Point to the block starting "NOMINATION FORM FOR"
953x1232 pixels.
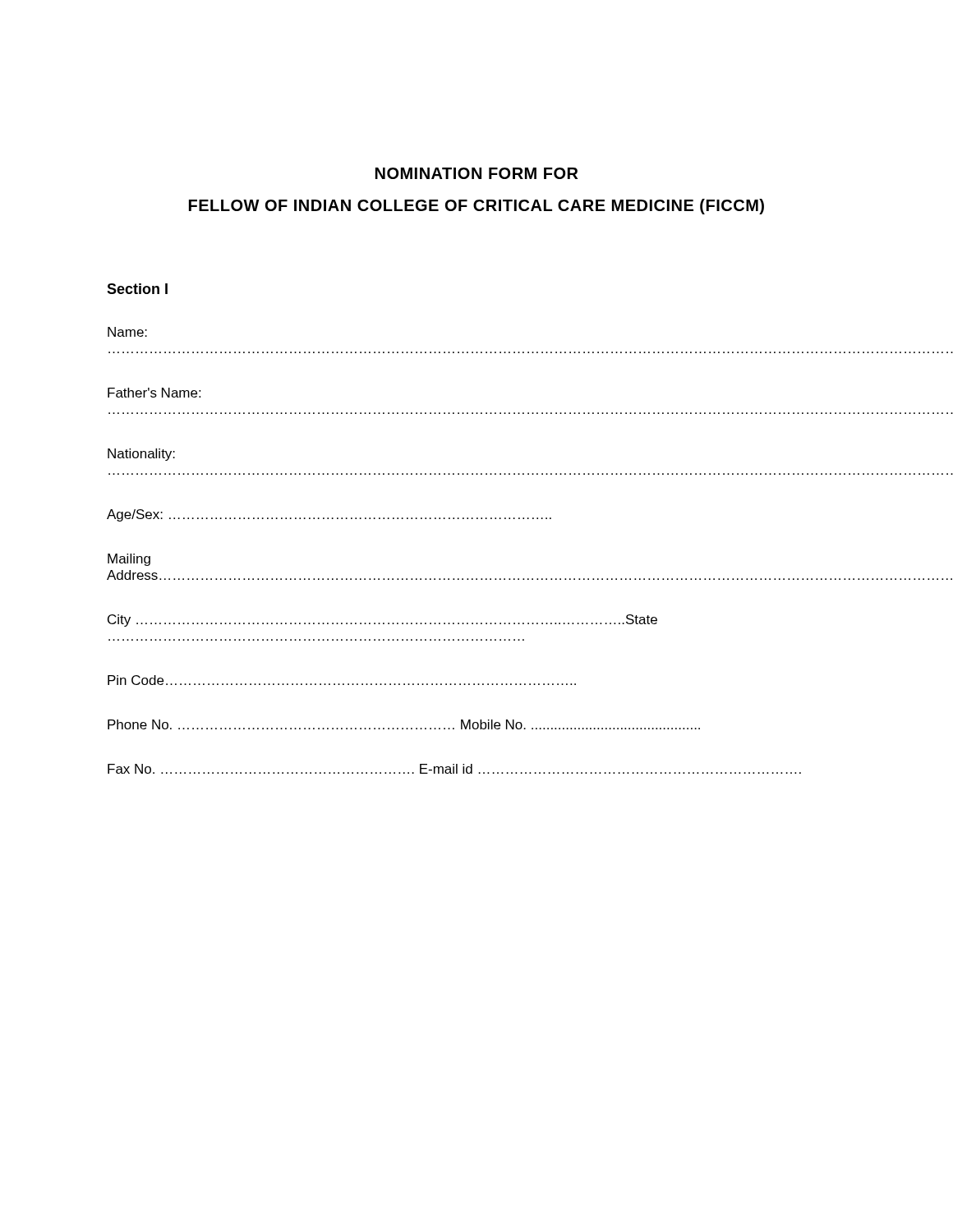click(x=476, y=173)
